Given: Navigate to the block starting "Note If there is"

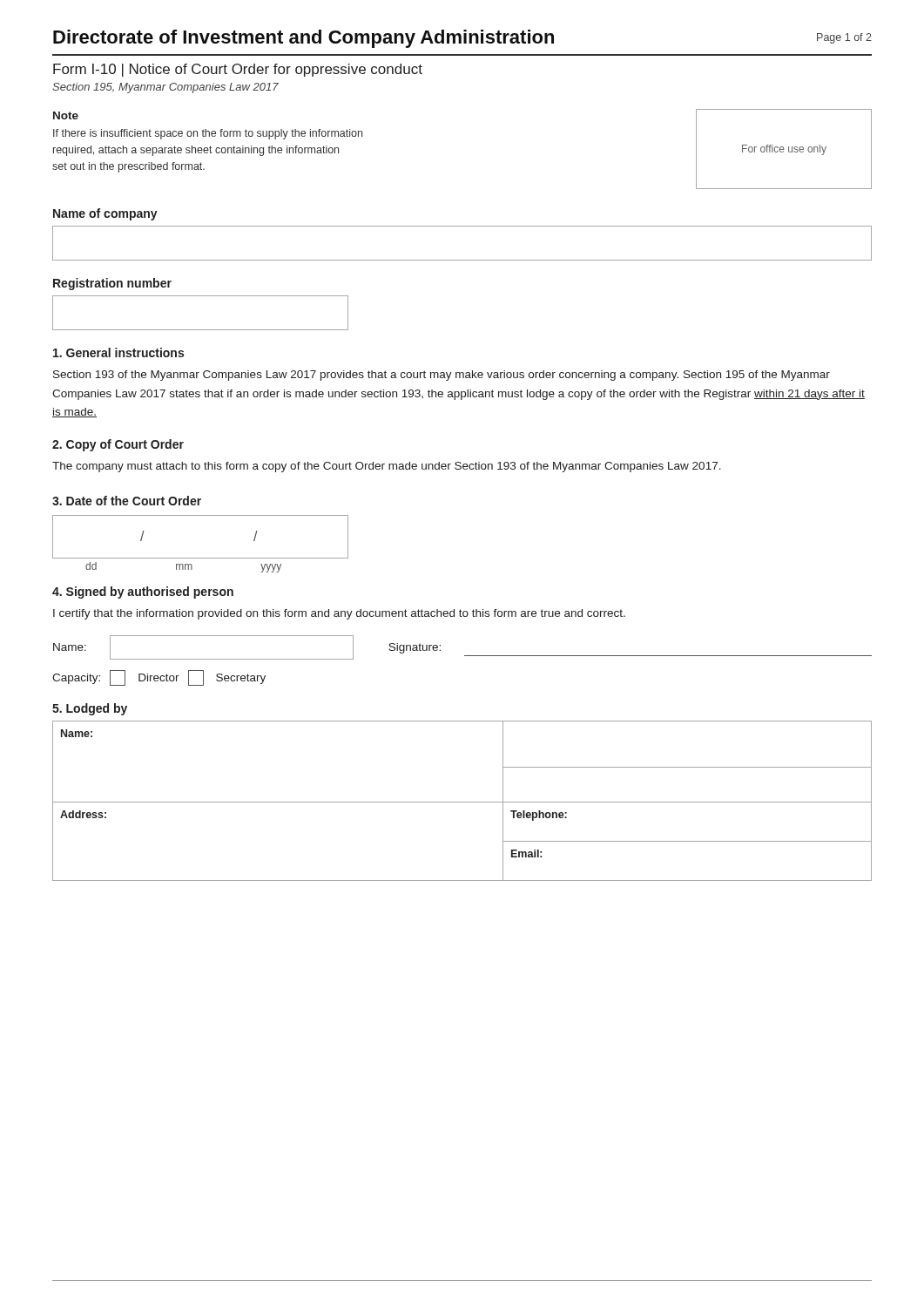Looking at the screenshot, I should (361, 142).
